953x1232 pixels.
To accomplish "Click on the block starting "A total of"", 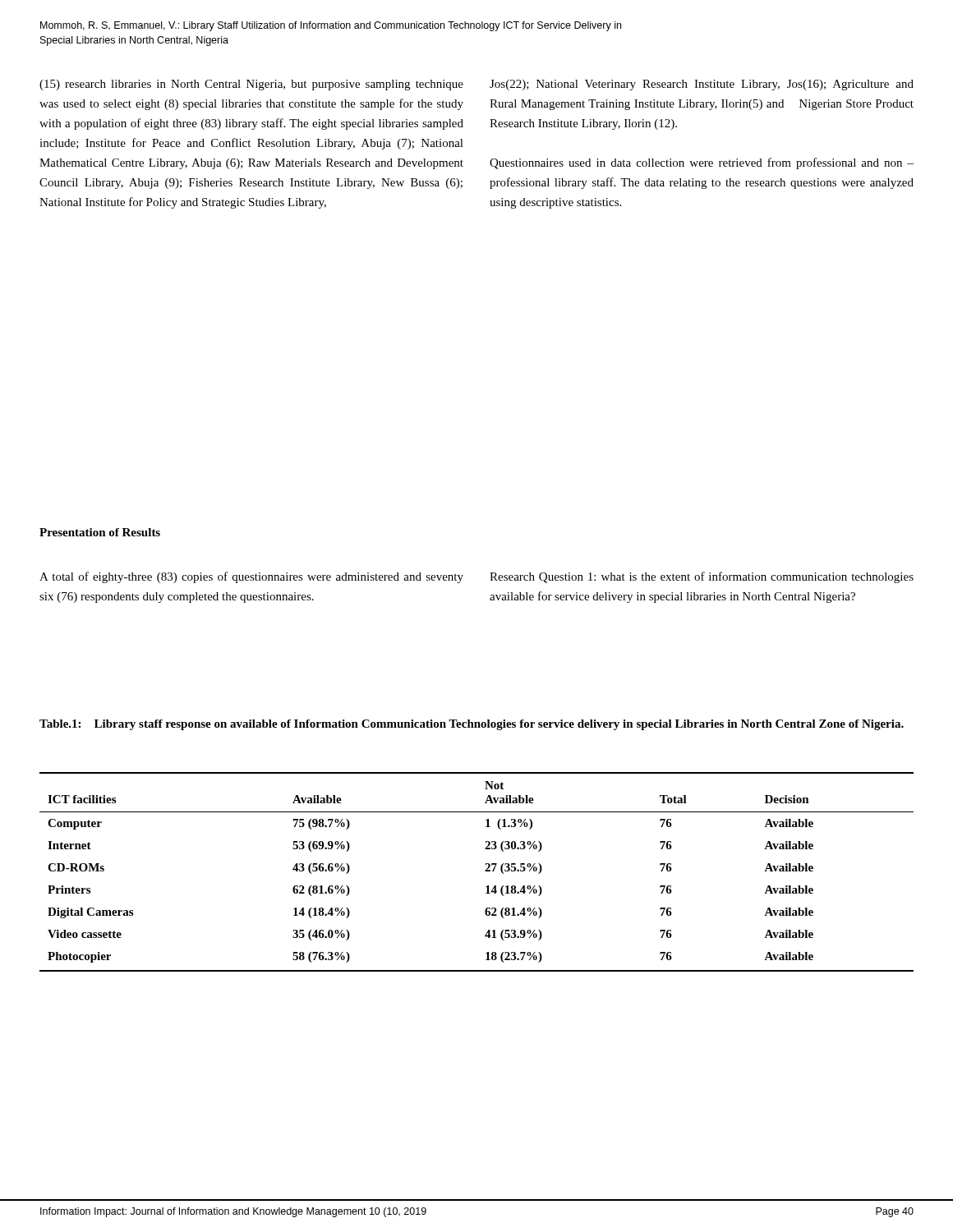I will tap(251, 586).
